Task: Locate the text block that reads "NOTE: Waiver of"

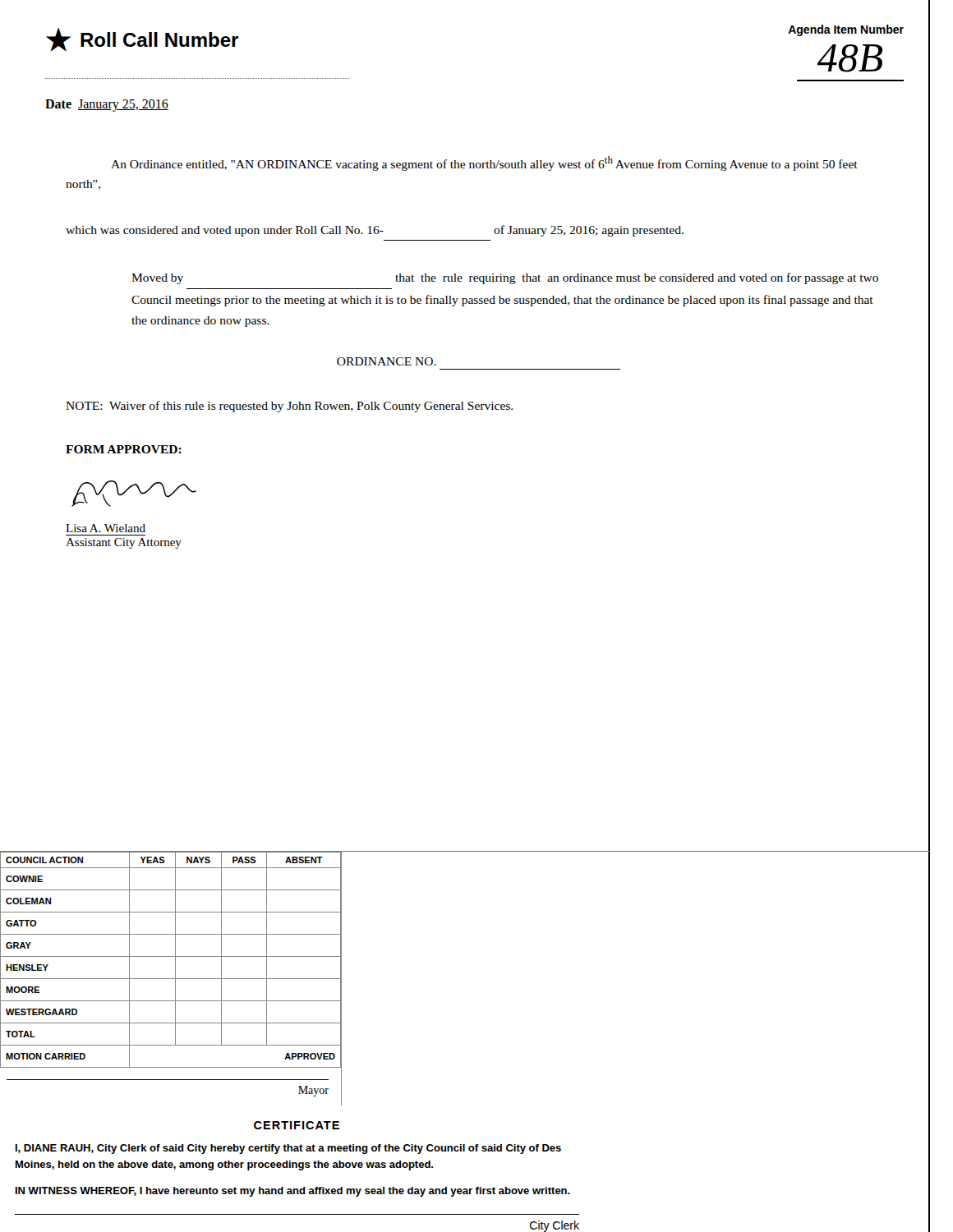Action: (290, 405)
